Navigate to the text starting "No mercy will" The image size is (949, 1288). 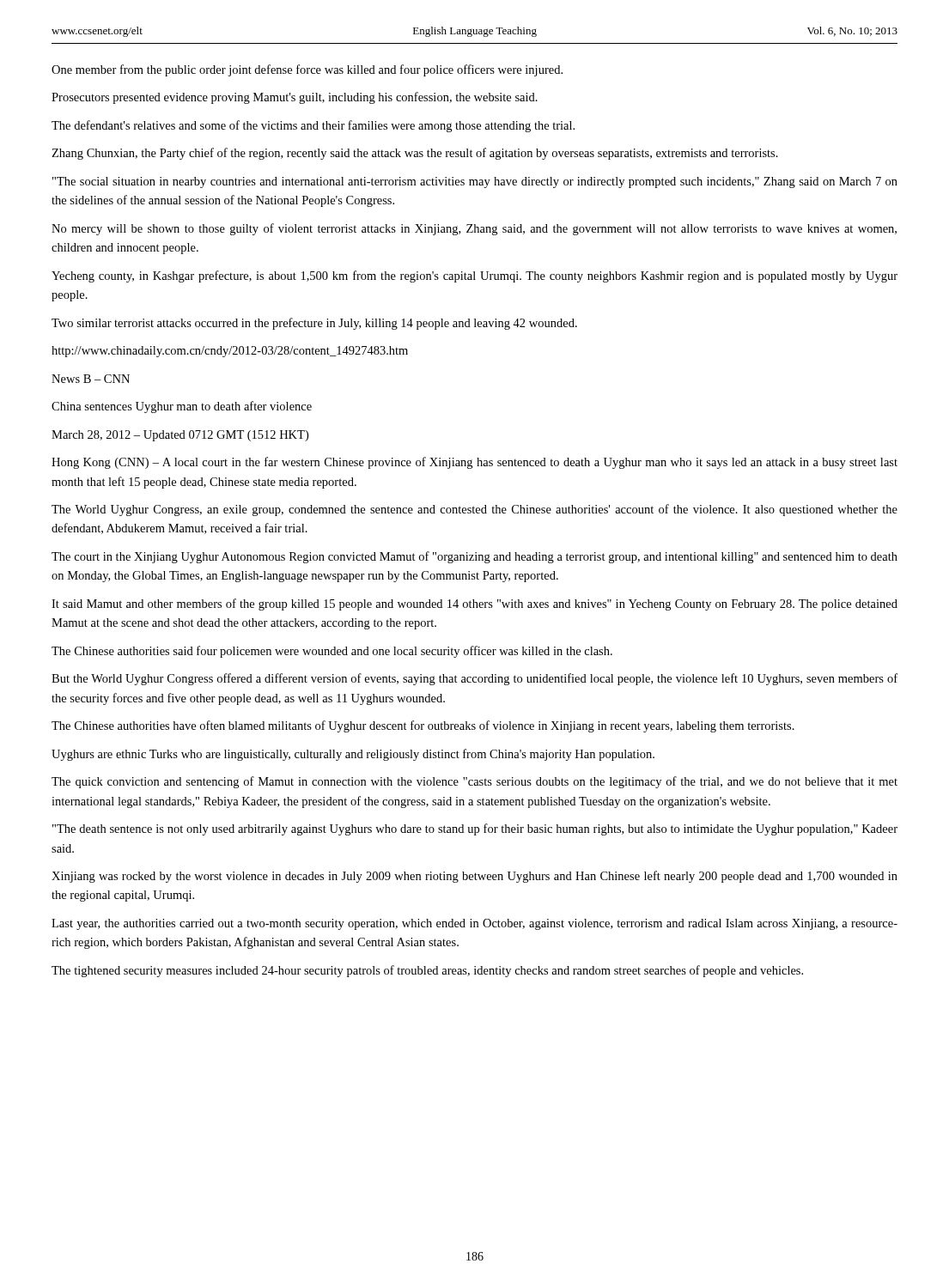coord(474,238)
